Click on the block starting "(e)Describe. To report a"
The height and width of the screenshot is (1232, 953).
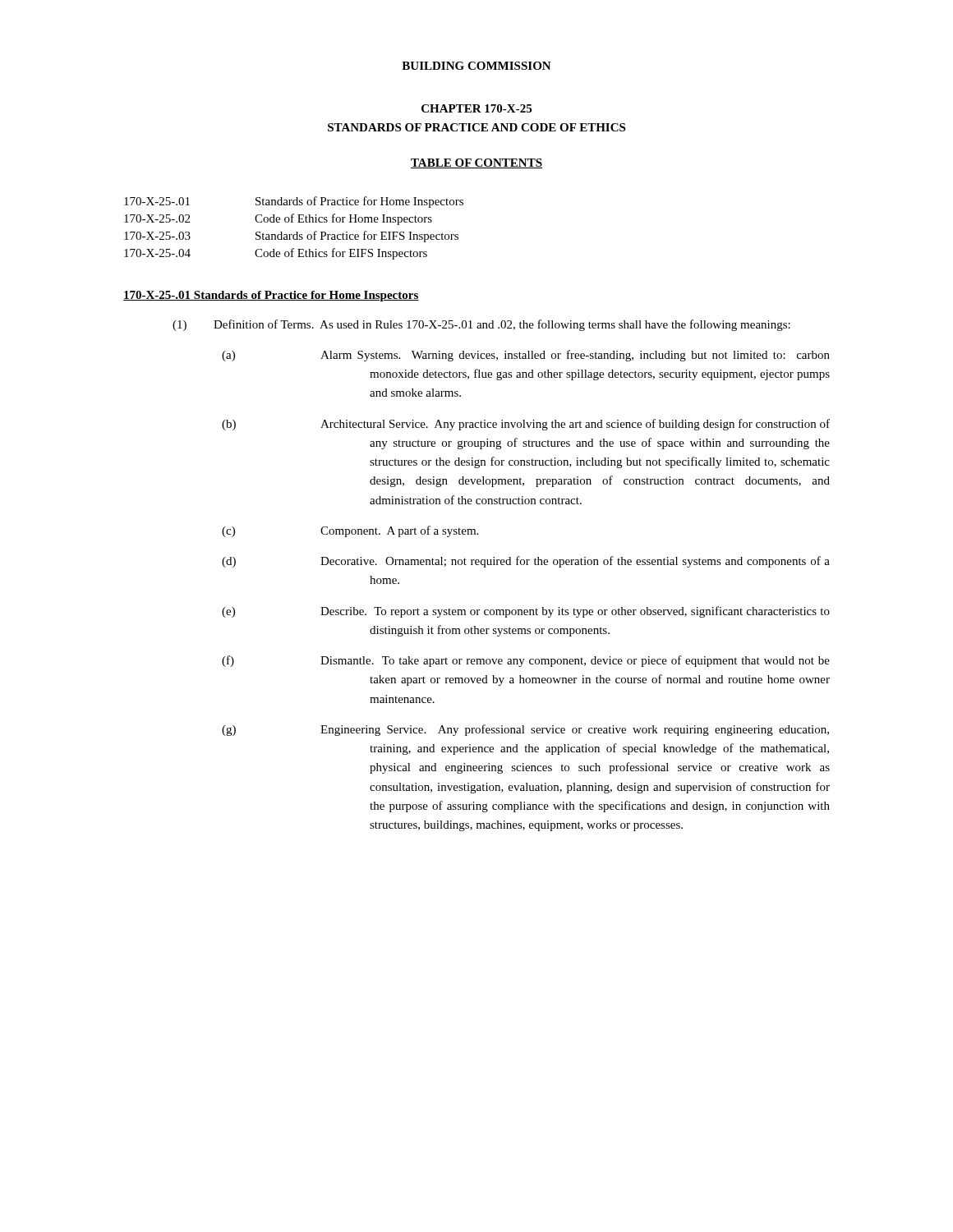pyautogui.click(x=526, y=621)
